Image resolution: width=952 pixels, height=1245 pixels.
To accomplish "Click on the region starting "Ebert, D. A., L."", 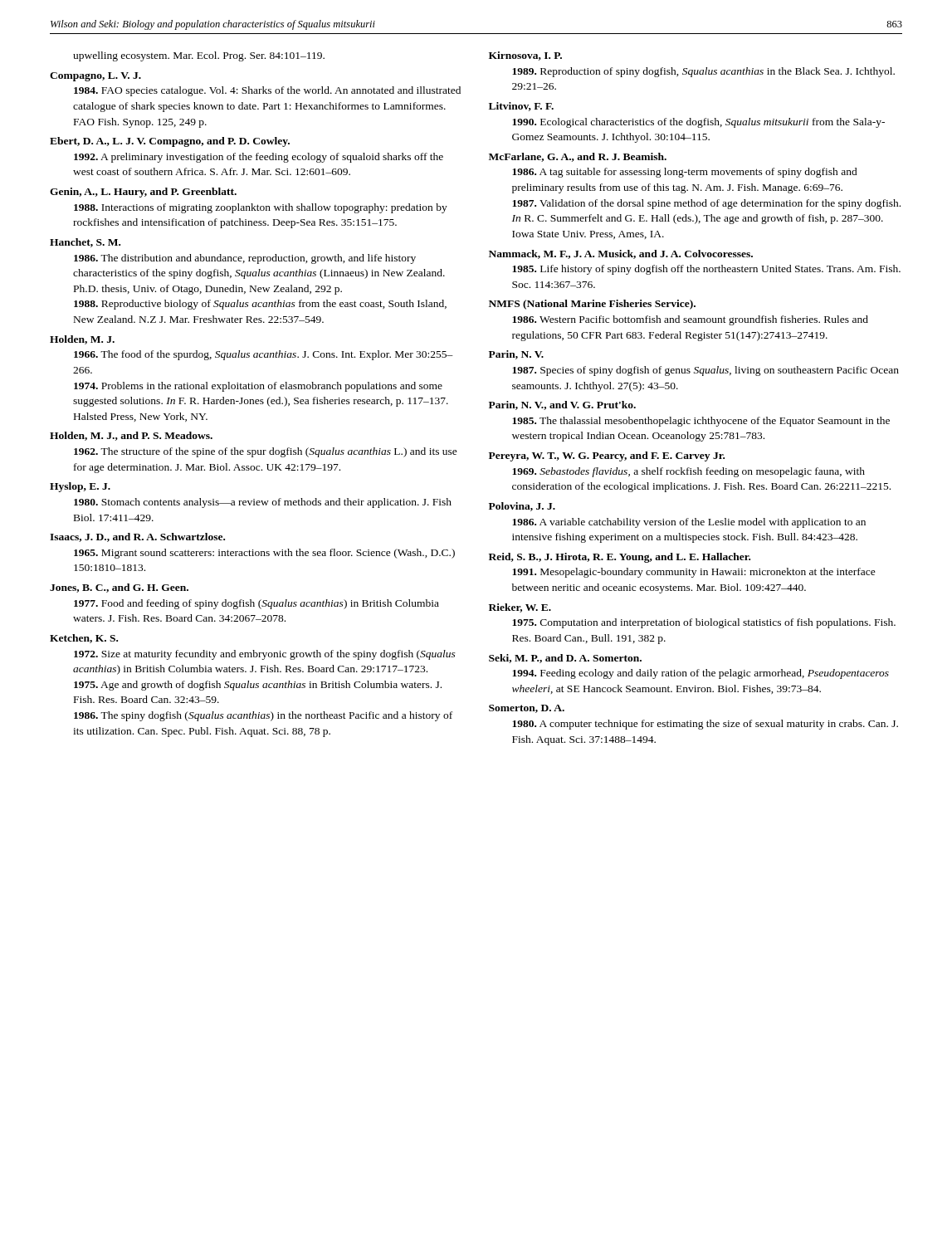I will (257, 157).
